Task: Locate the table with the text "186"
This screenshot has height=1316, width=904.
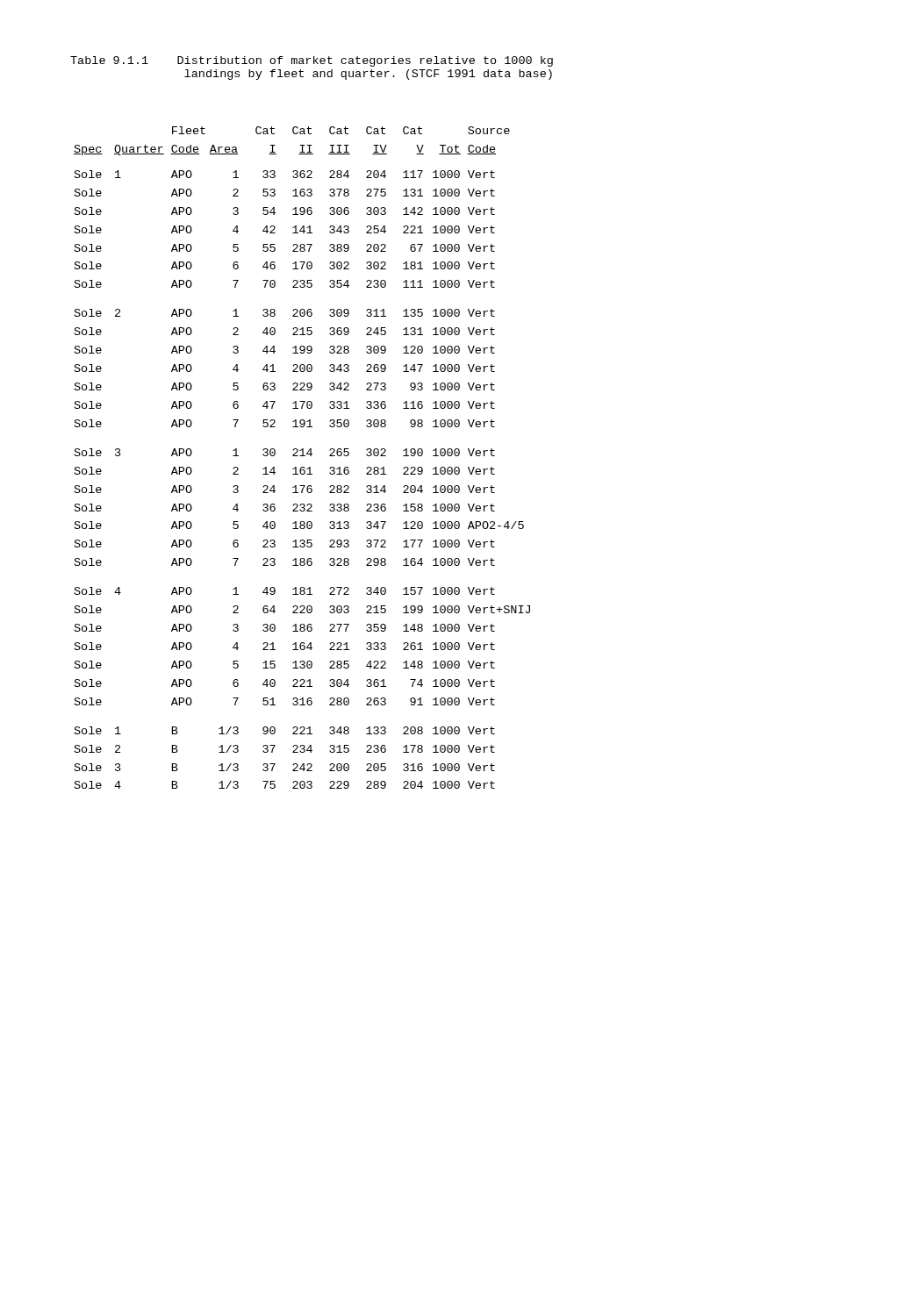Action: tap(307, 459)
